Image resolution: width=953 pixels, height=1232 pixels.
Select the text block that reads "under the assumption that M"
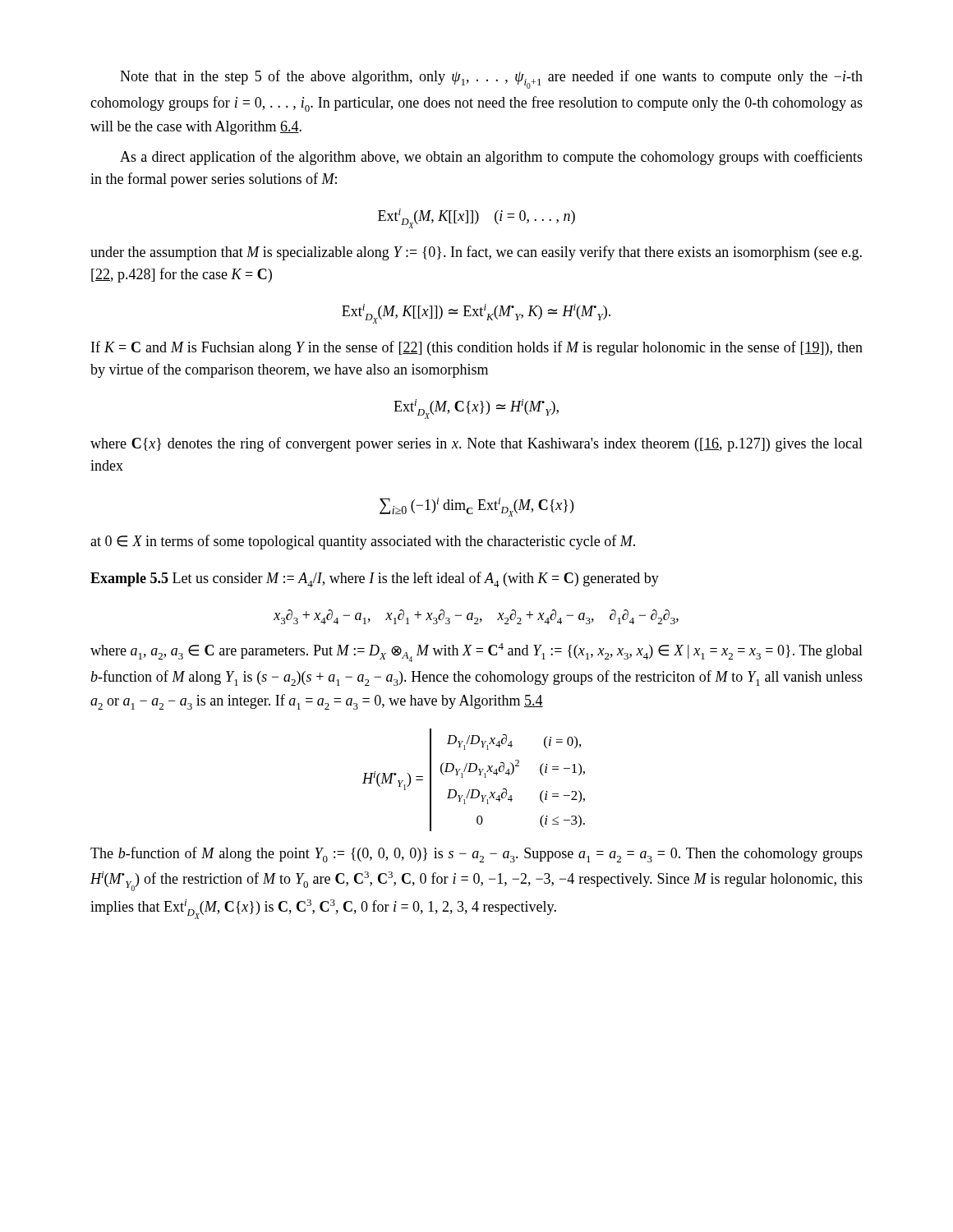pos(476,264)
